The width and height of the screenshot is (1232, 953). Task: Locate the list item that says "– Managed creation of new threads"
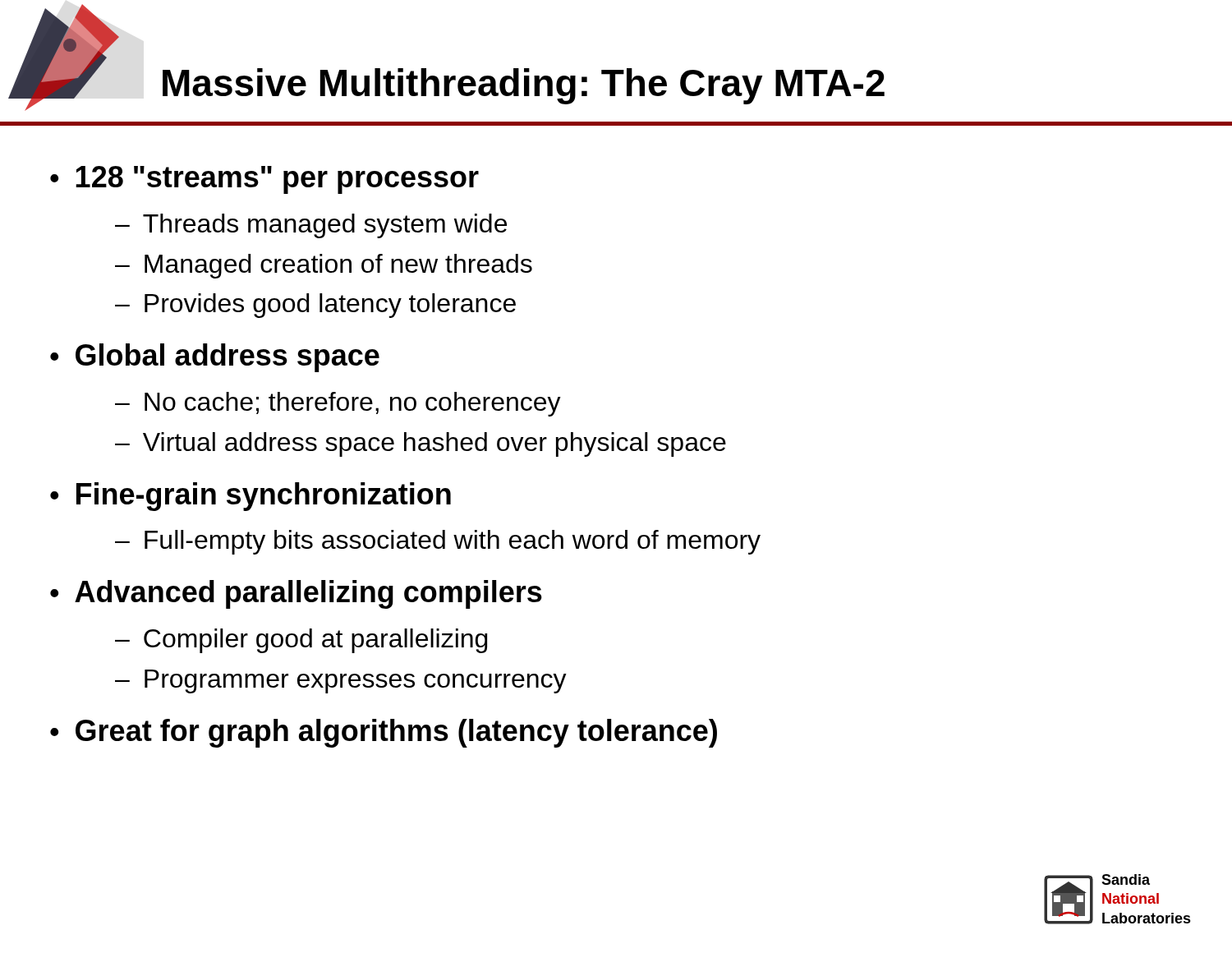coord(324,264)
